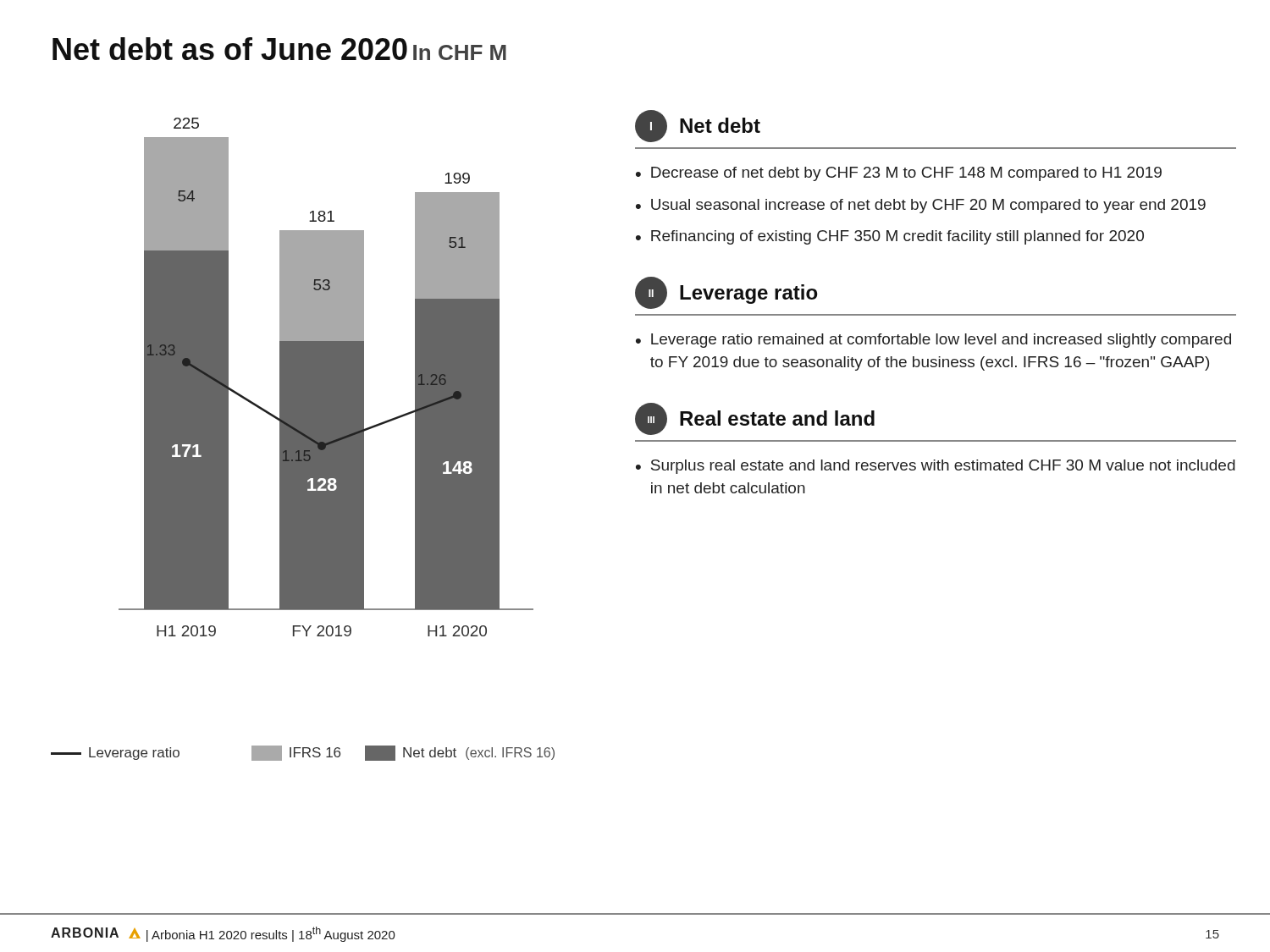This screenshot has height=952, width=1270.
Task: Point to the region starting "• Decrease of net debt by"
Action: click(x=899, y=172)
